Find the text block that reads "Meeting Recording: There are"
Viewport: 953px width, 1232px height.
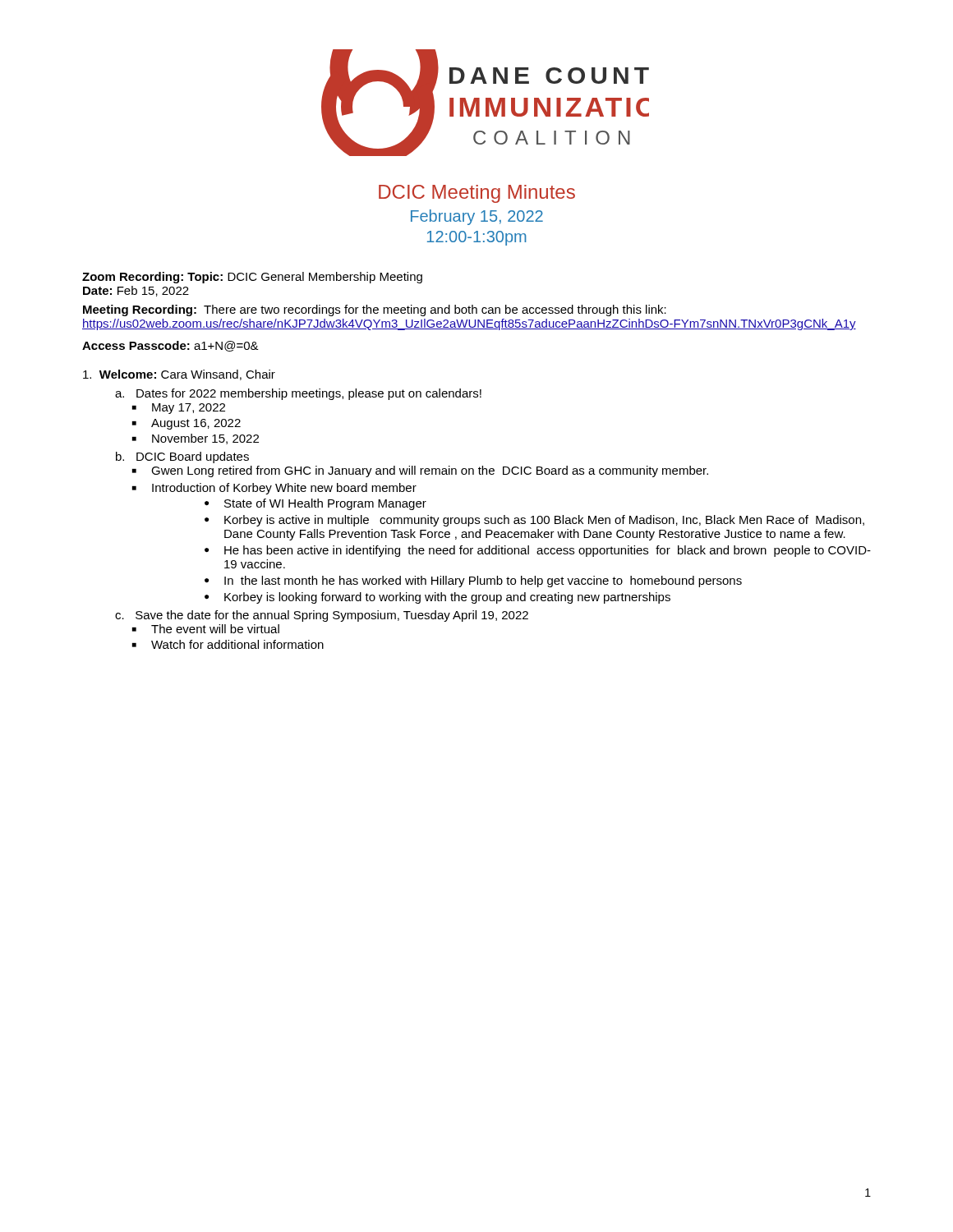click(x=469, y=316)
